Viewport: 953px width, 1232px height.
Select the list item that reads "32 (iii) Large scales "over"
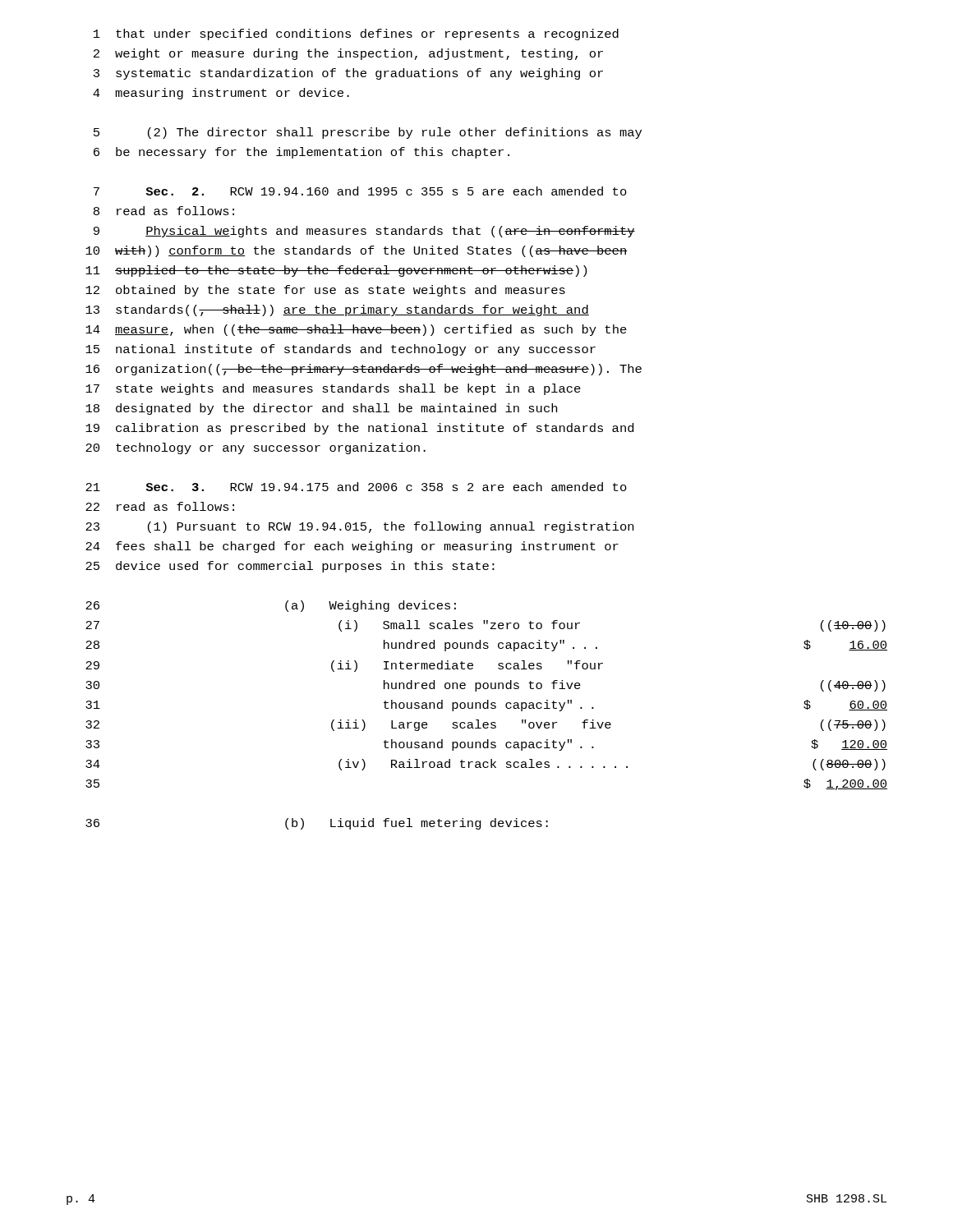[476, 725]
